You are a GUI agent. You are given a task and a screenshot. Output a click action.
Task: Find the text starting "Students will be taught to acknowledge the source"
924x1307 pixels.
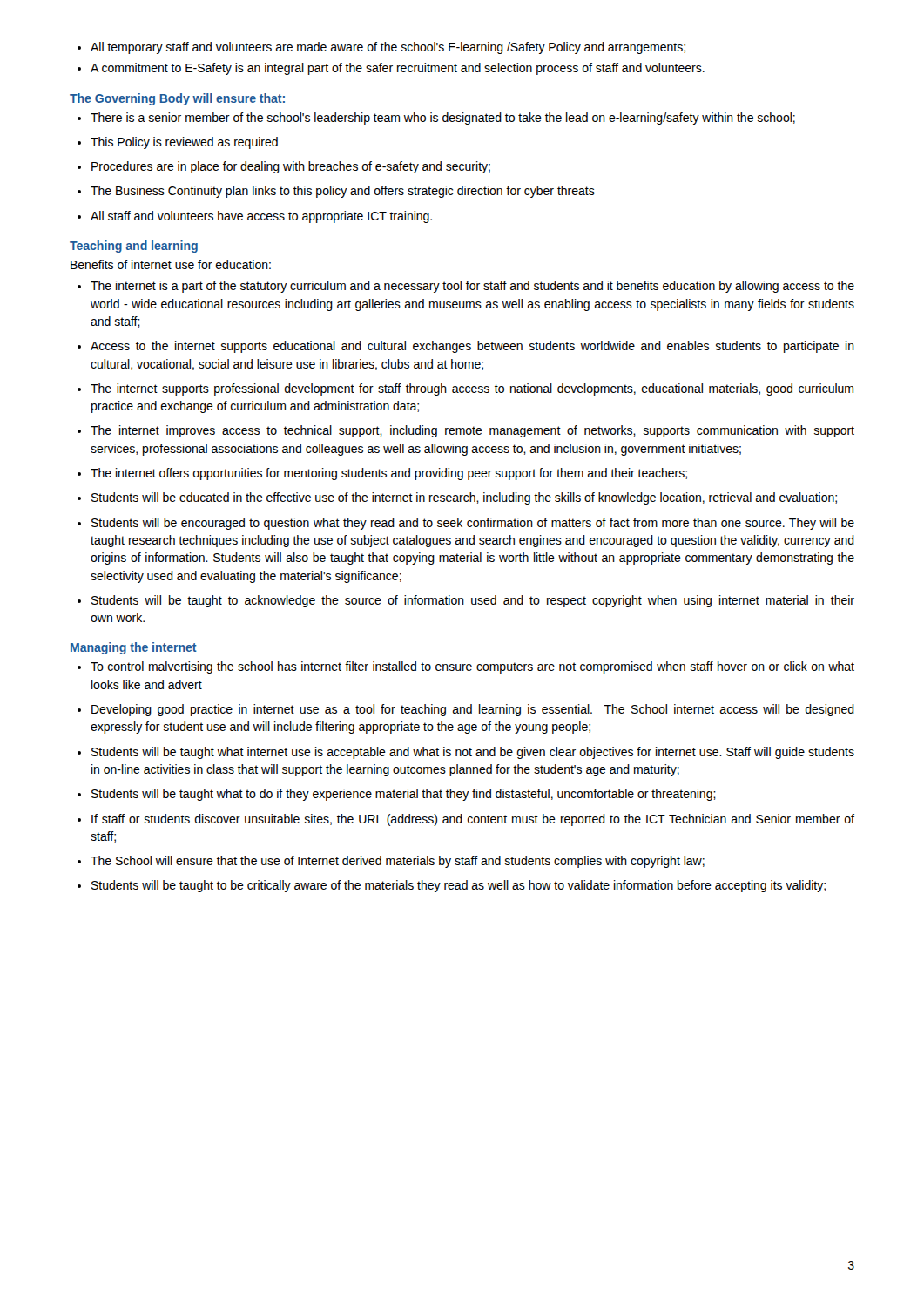tap(462, 609)
